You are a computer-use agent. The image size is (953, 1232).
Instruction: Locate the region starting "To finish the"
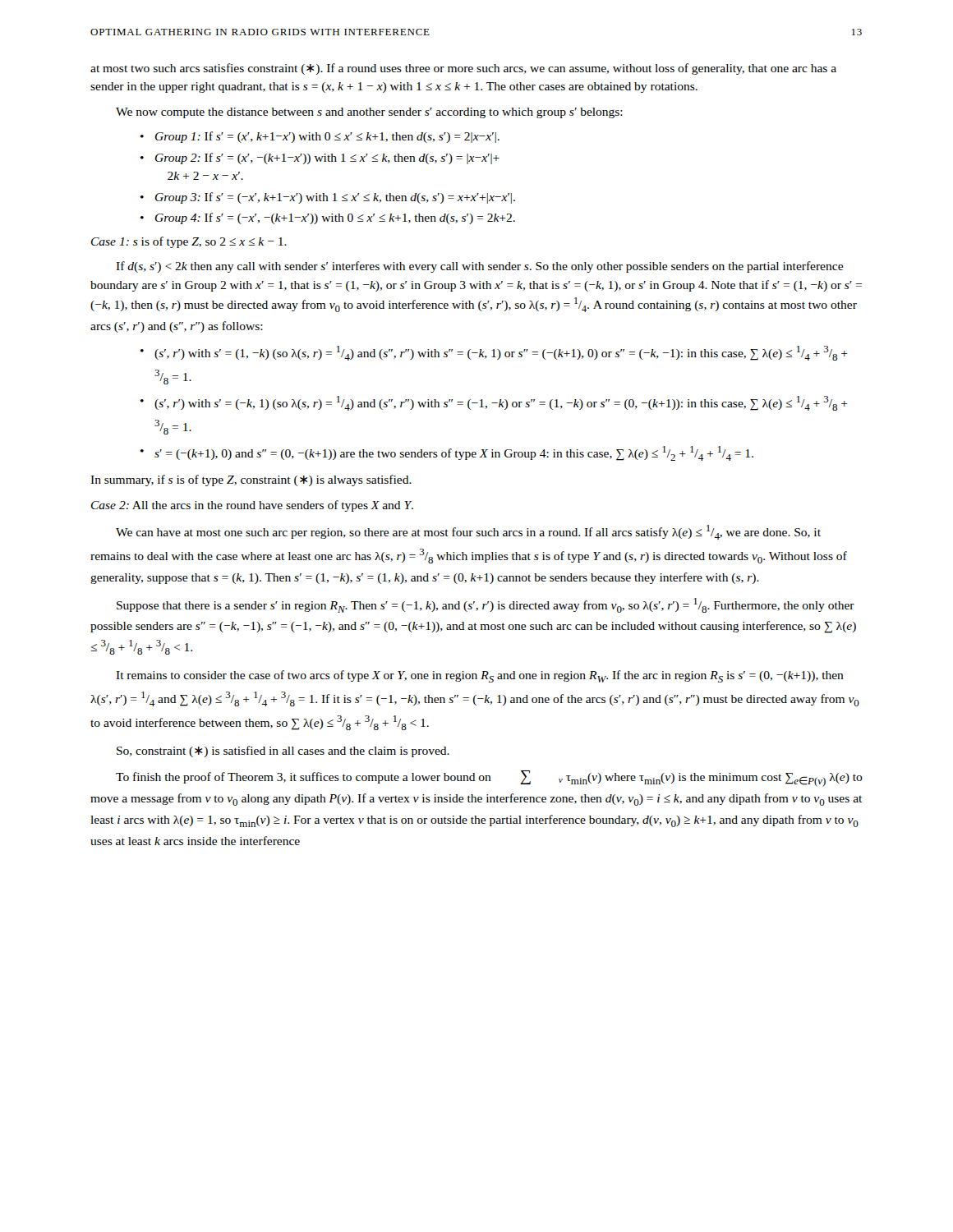[476, 808]
